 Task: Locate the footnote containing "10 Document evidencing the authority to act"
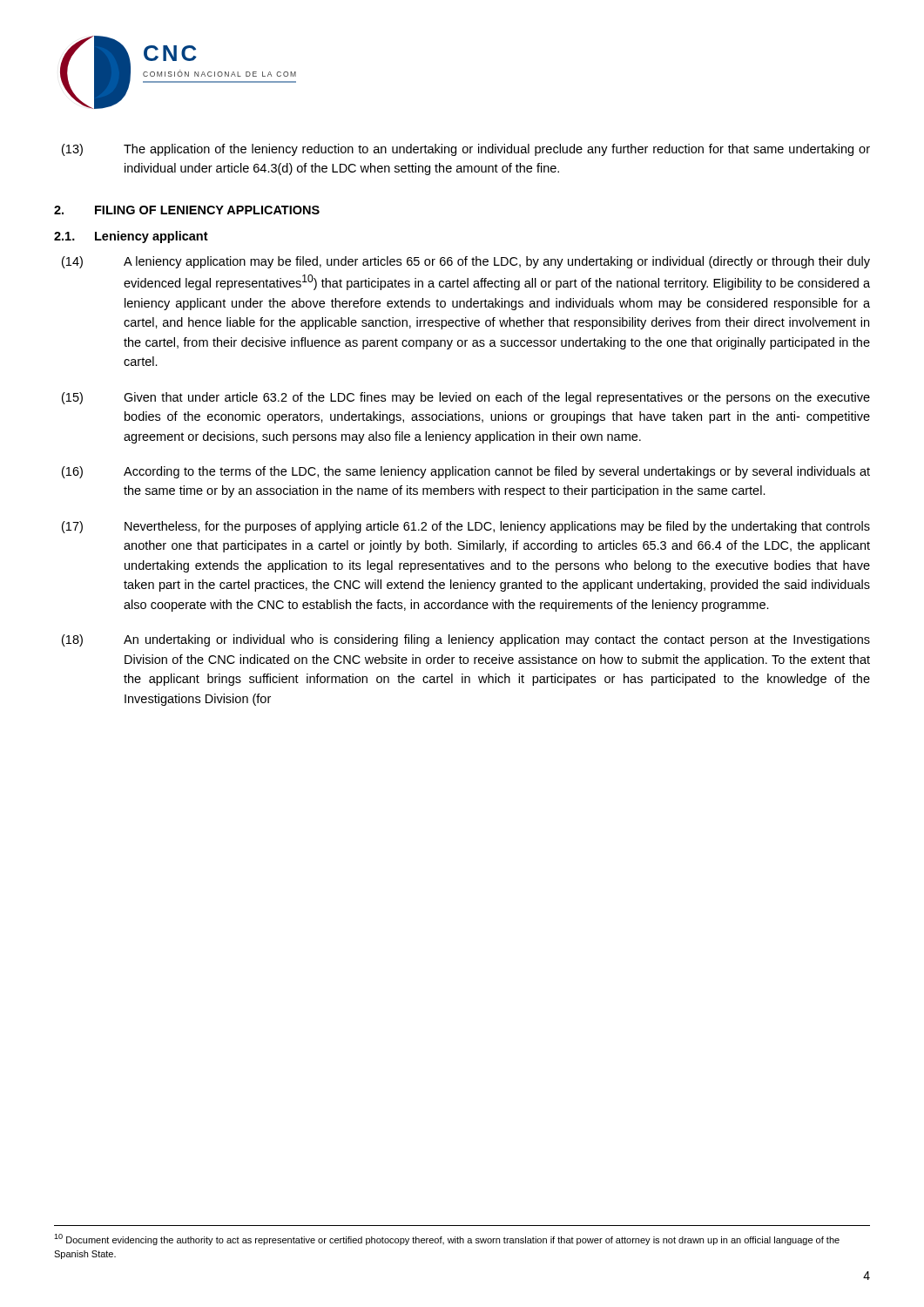click(447, 1246)
